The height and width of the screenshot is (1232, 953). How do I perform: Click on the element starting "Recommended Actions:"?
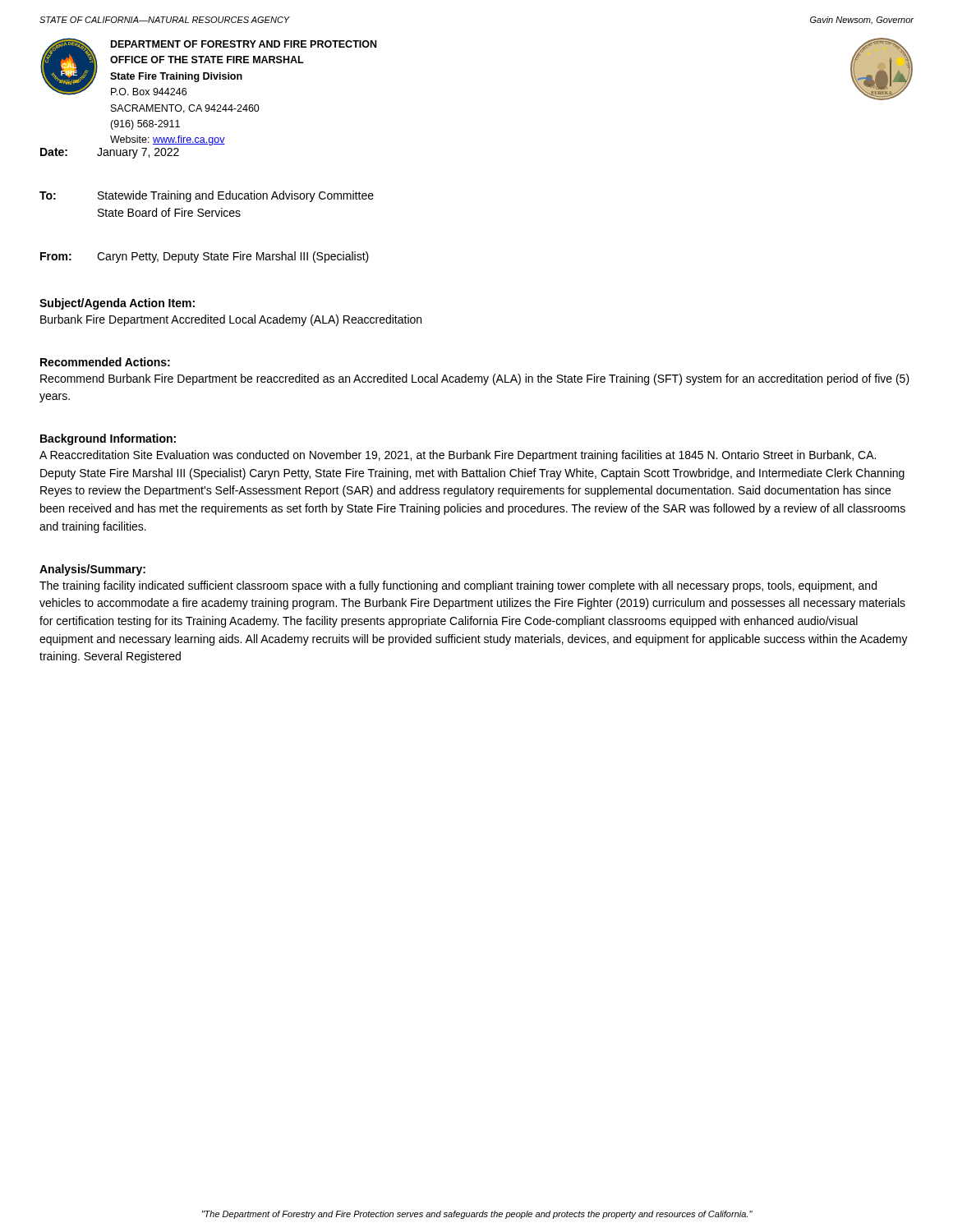(x=105, y=362)
